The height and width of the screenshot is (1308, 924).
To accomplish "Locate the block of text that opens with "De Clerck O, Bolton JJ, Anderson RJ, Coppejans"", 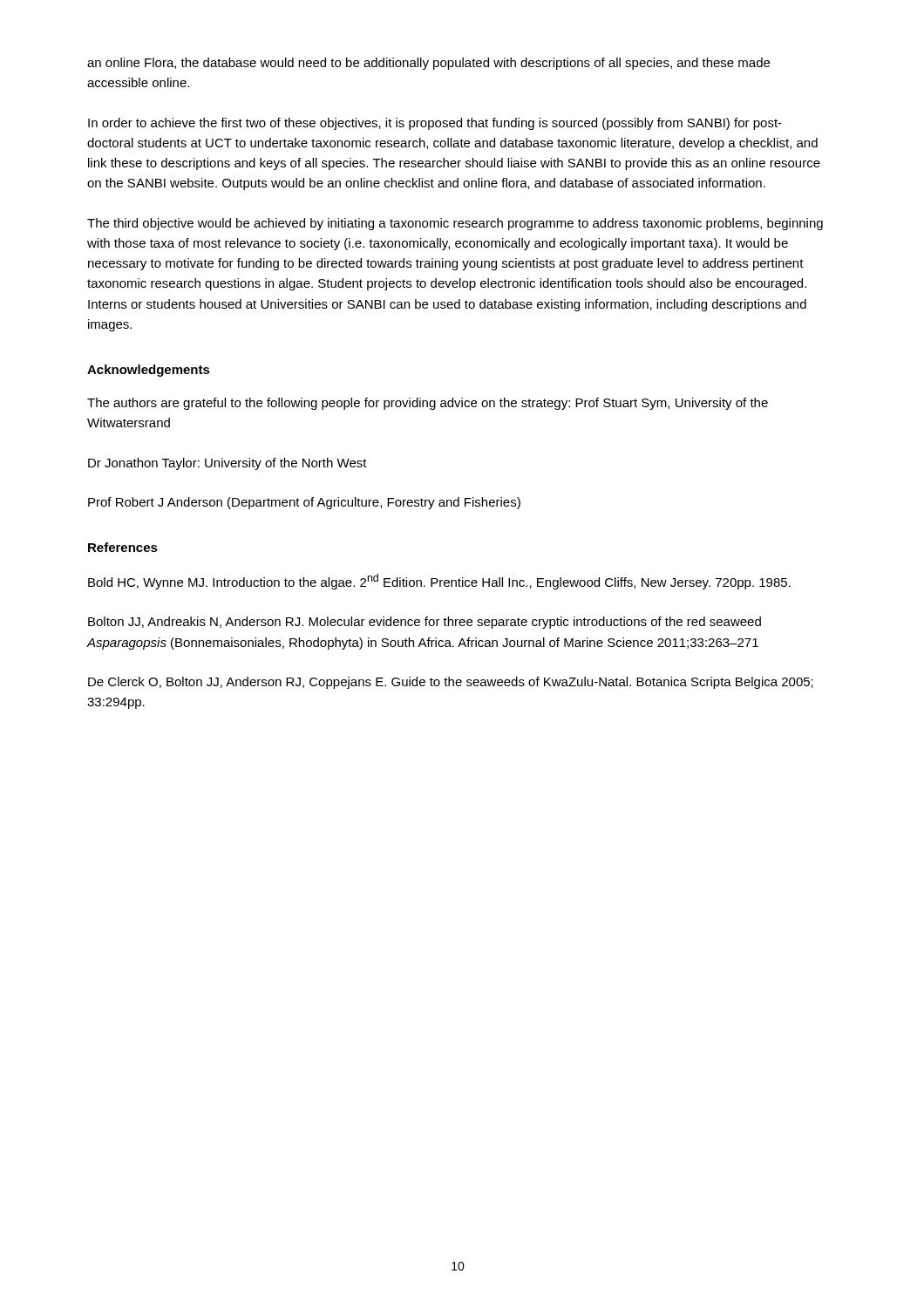I will [451, 691].
